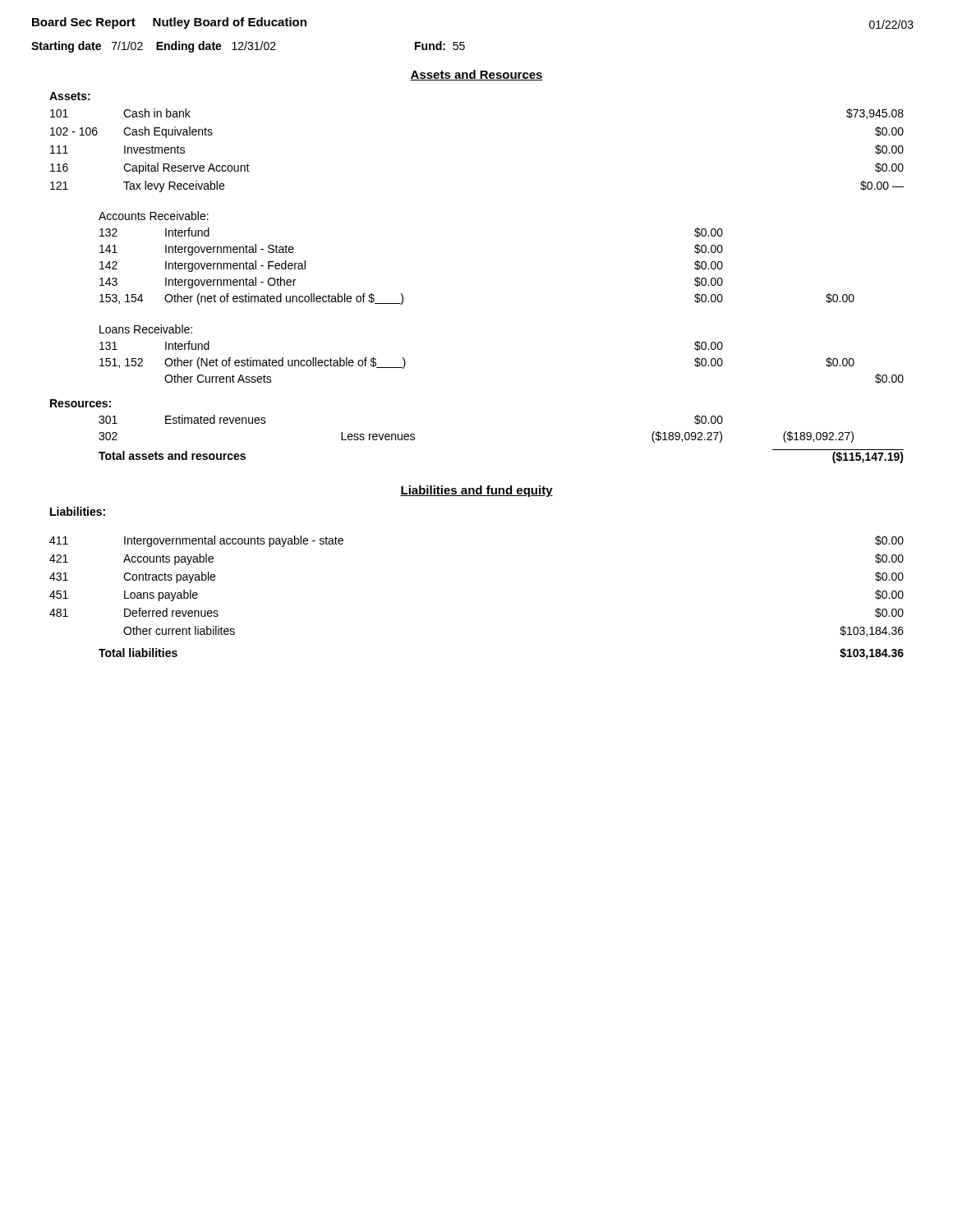
Task: Click on the region starting "Starting date 7/1/02 Ending date 12/31/02 Fund:"
Action: pyautogui.click(x=248, y=46)
